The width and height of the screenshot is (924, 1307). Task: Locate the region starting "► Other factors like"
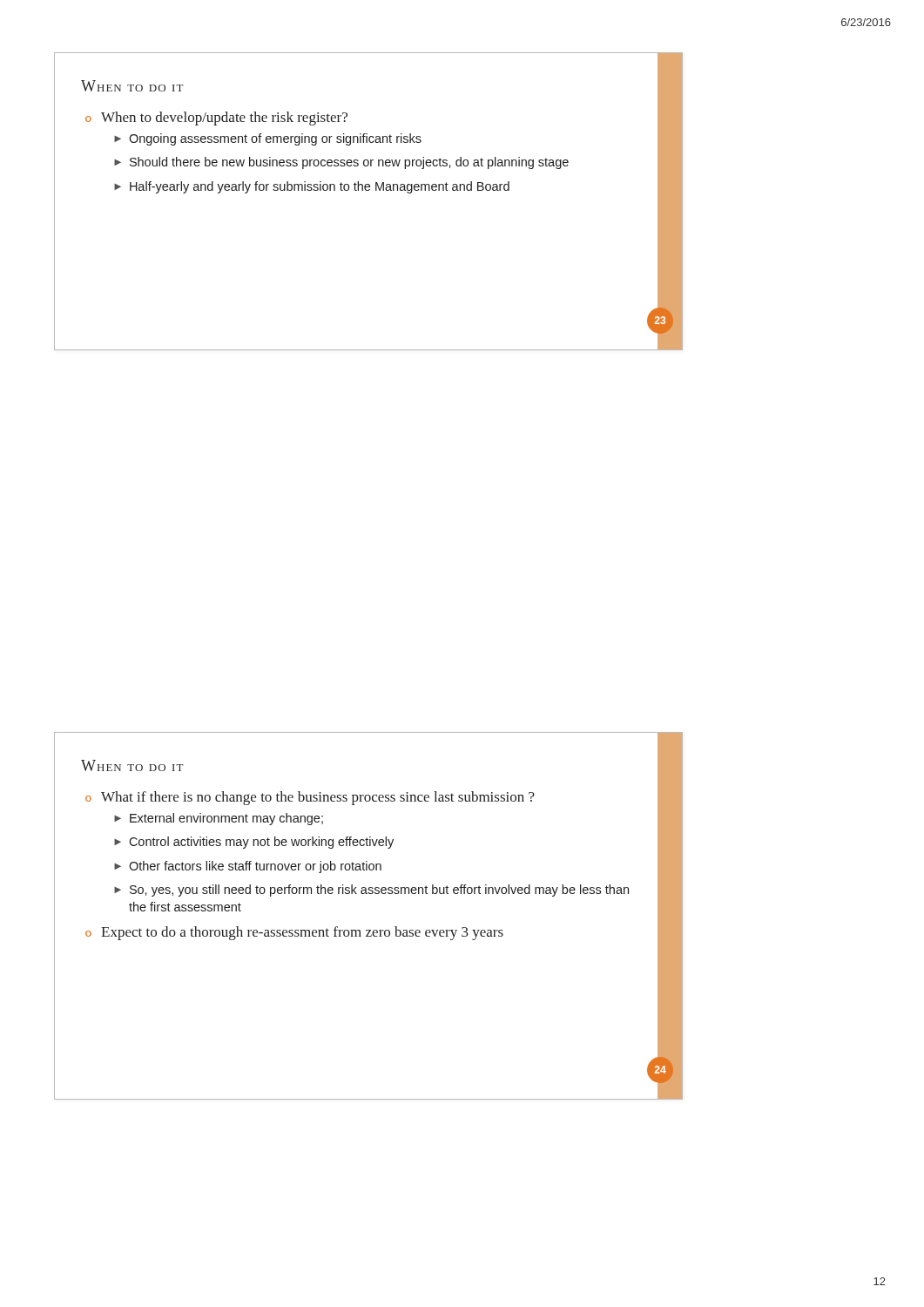tap(247, 866)
